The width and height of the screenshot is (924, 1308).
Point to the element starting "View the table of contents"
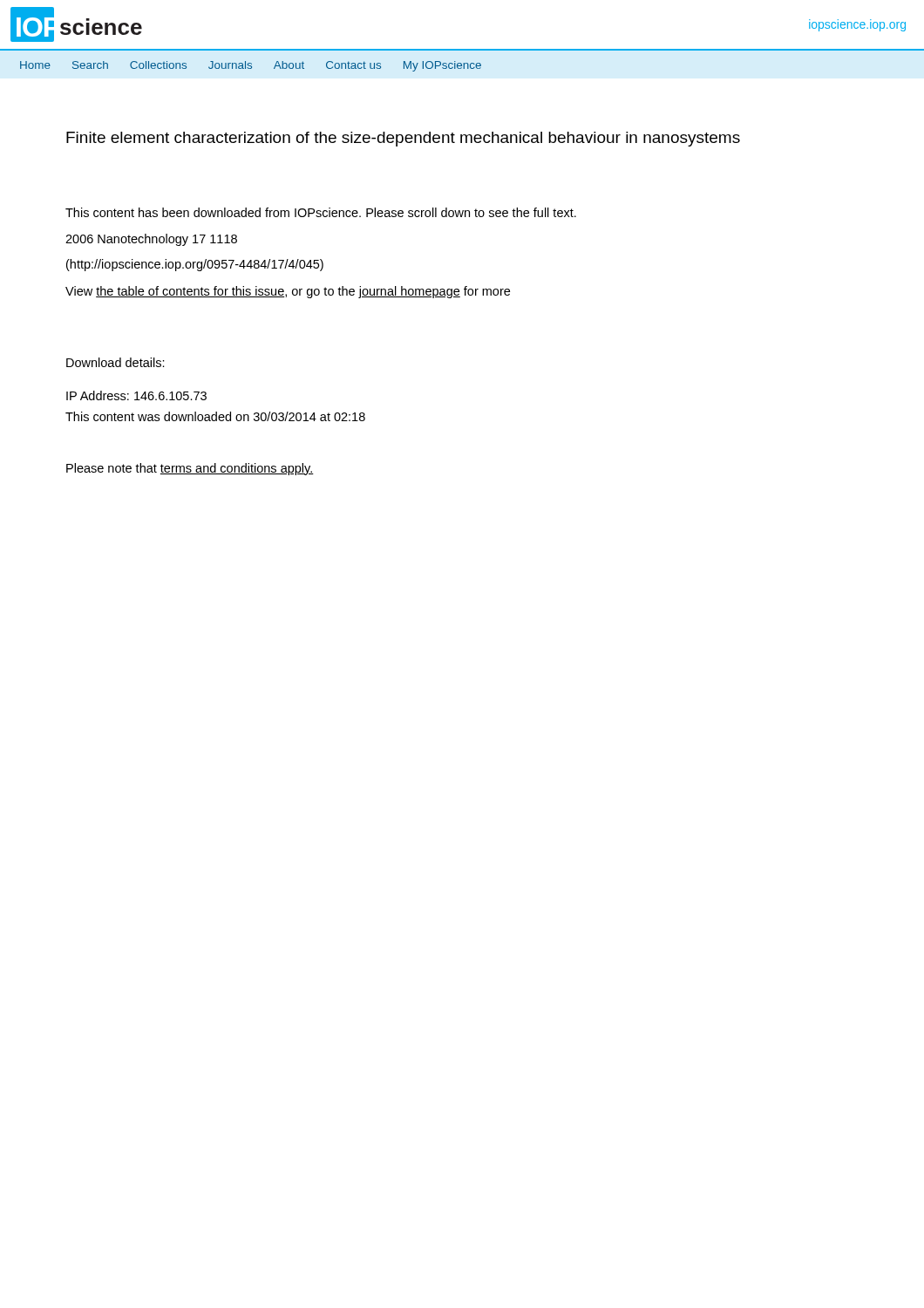[288, 291]
